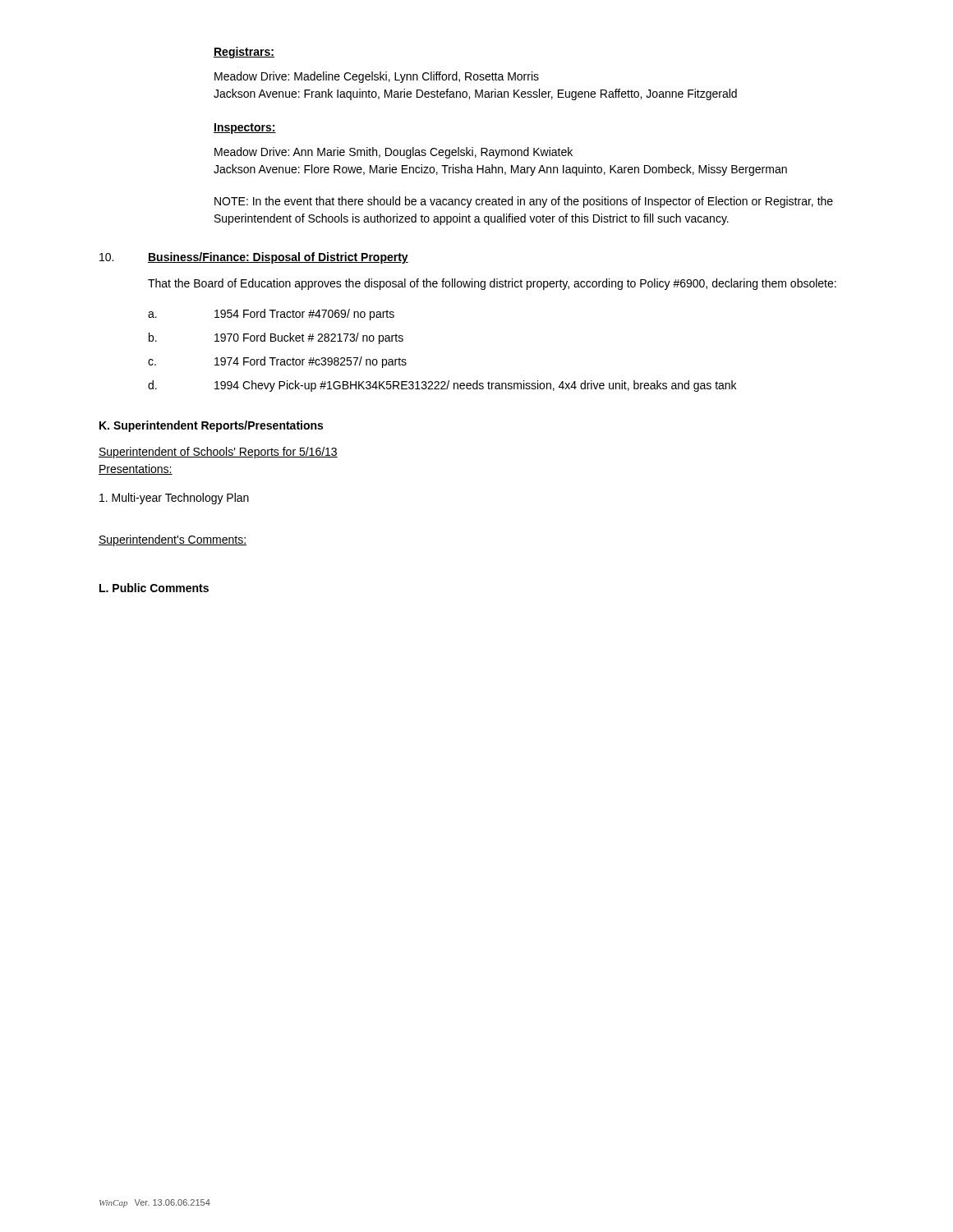
Task: Find the element starting "Meadow Drive: Ann Marie"
Action: tap(534, 161)
